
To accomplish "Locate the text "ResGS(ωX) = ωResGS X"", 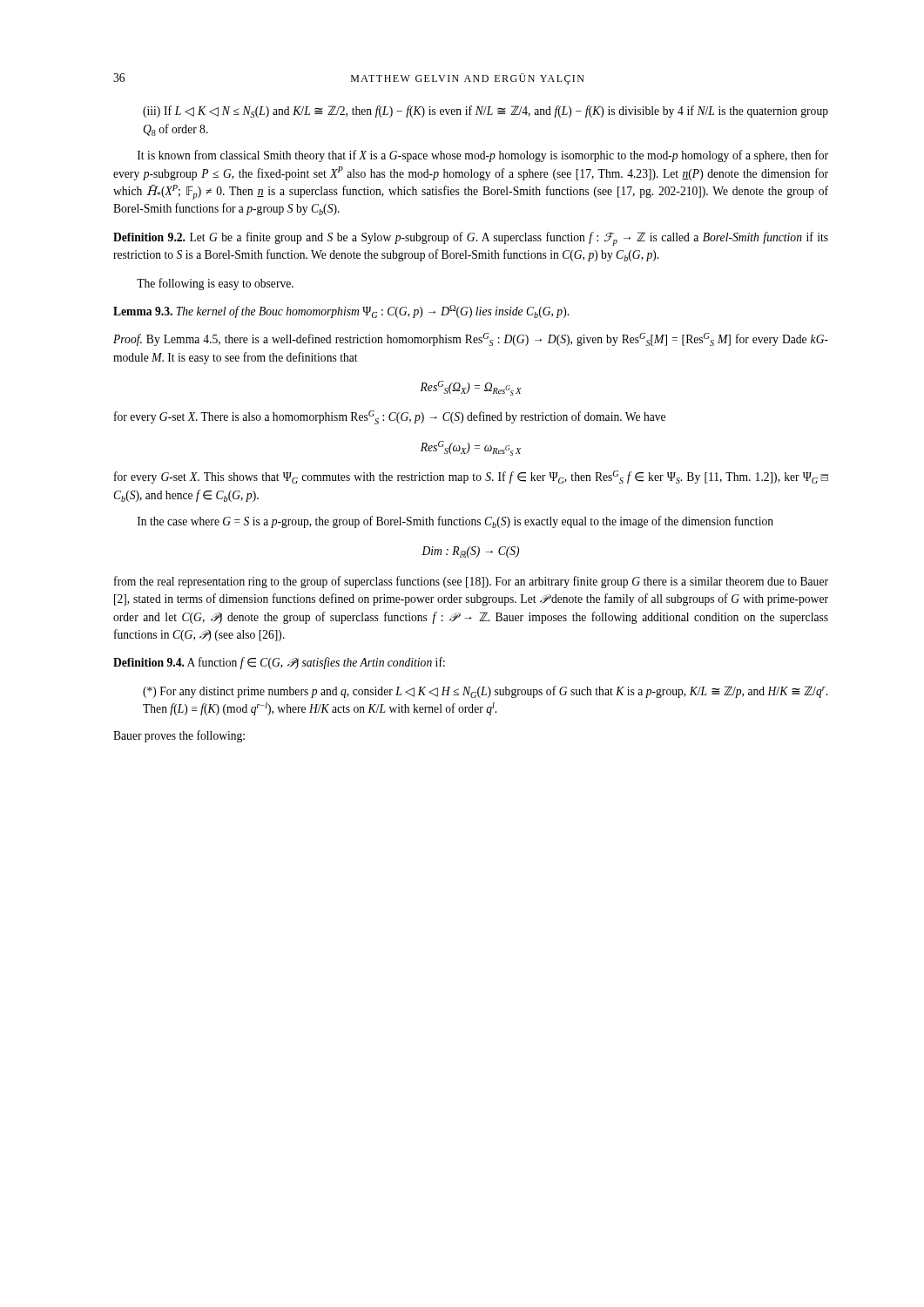I will coord(471,448).
